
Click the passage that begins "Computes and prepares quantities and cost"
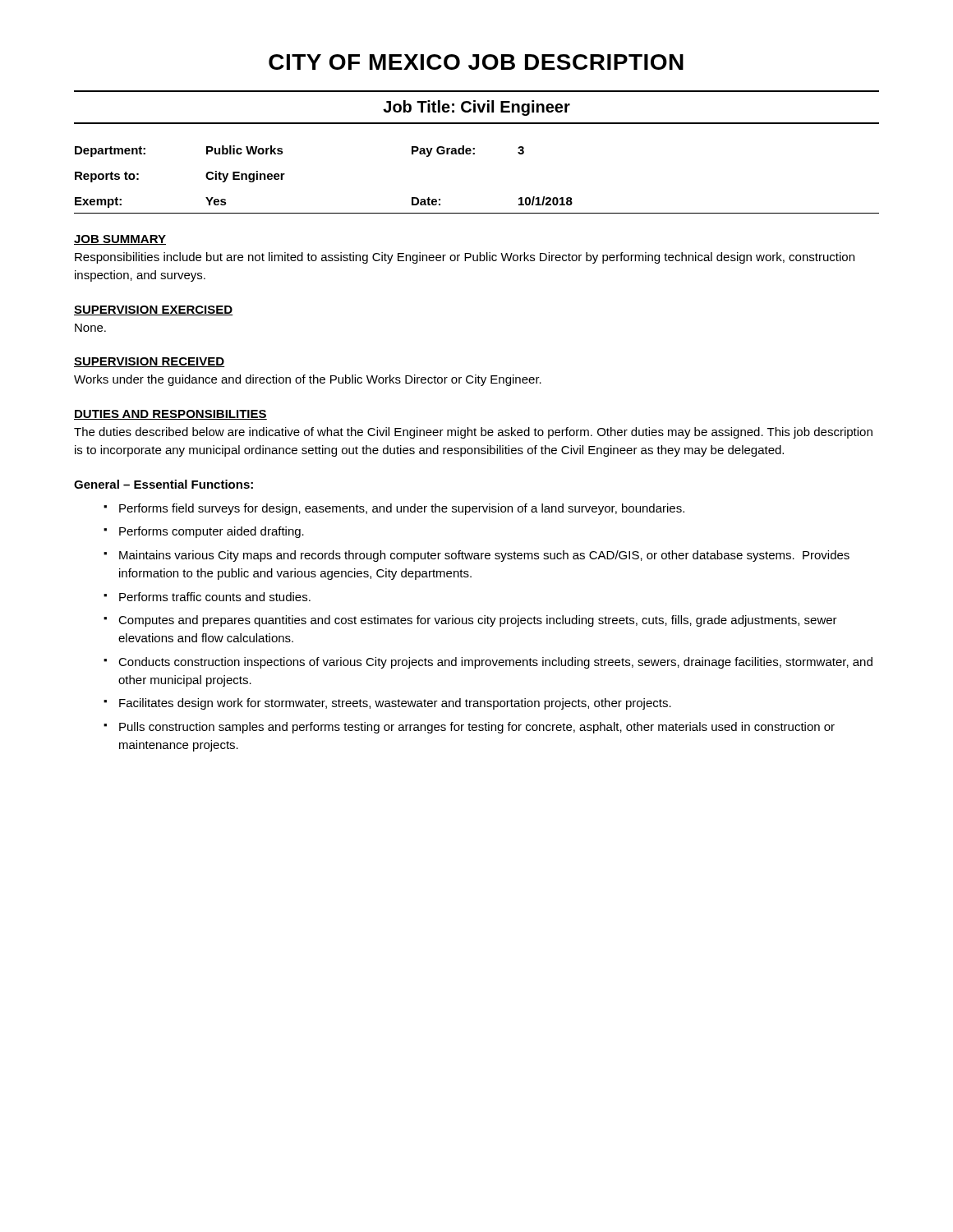click(x=478, y=629)
